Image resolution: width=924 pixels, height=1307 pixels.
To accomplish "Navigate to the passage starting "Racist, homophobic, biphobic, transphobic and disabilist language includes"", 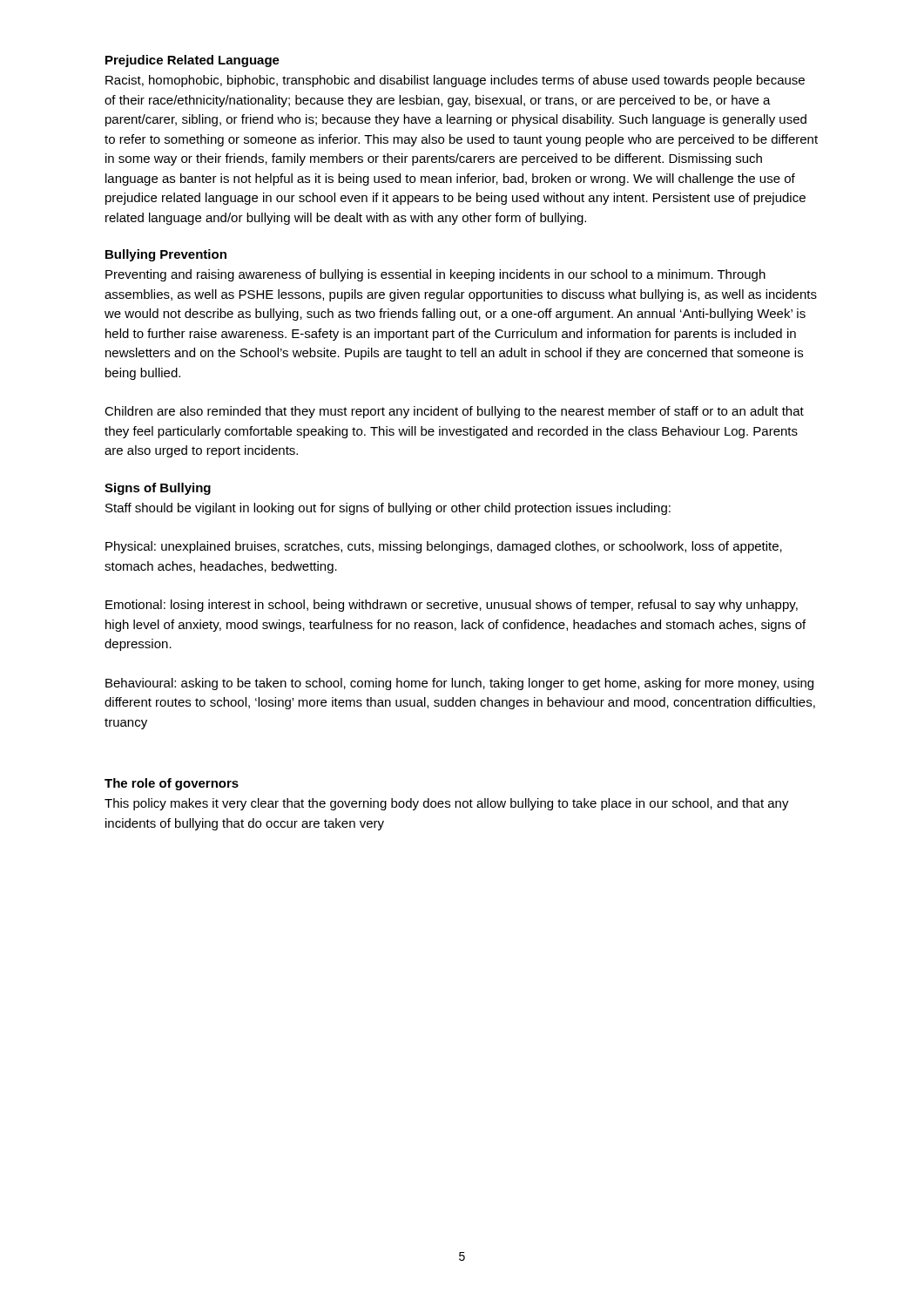I will (461, 148).
